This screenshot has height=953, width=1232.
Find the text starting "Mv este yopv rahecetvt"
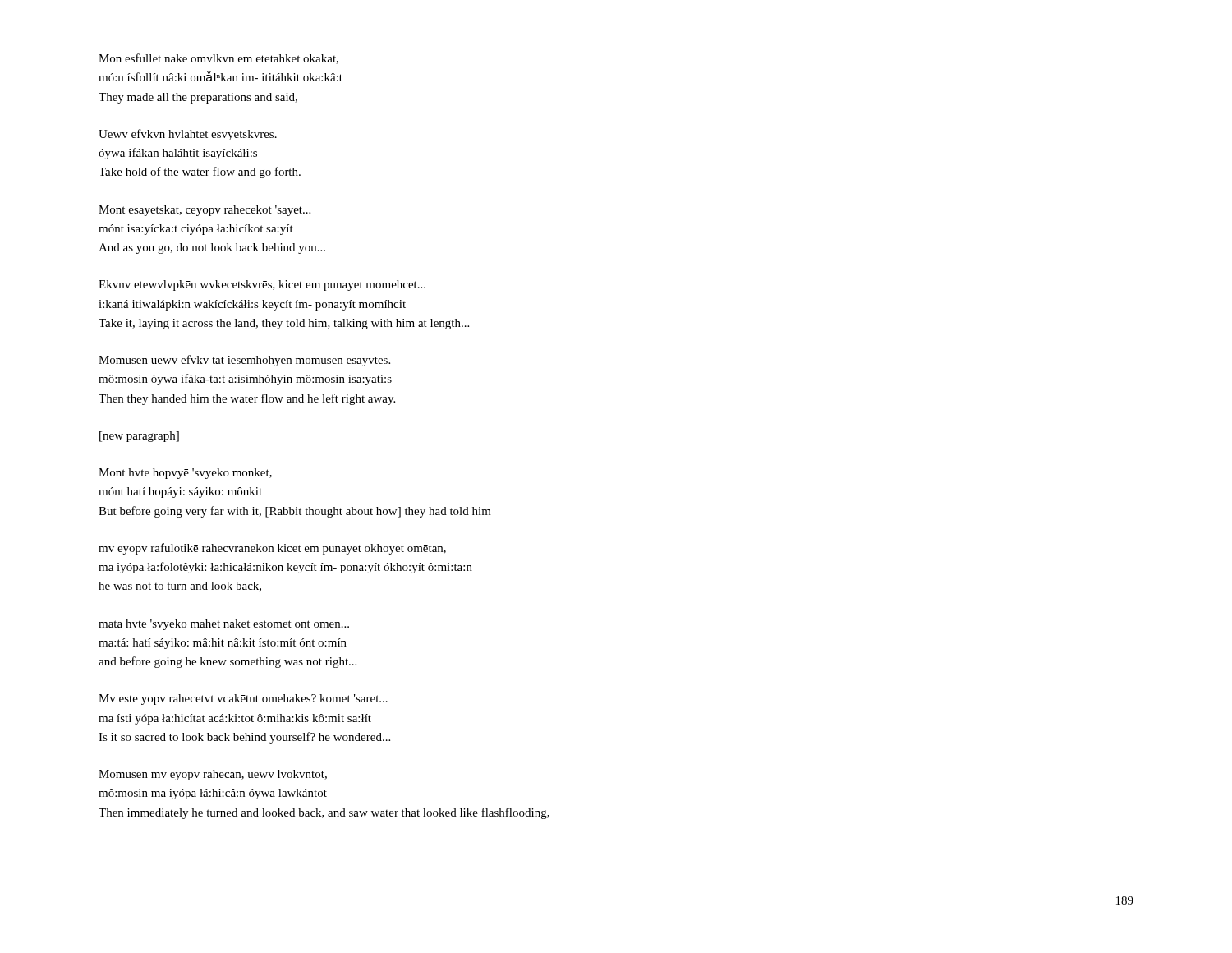point(245,718)
